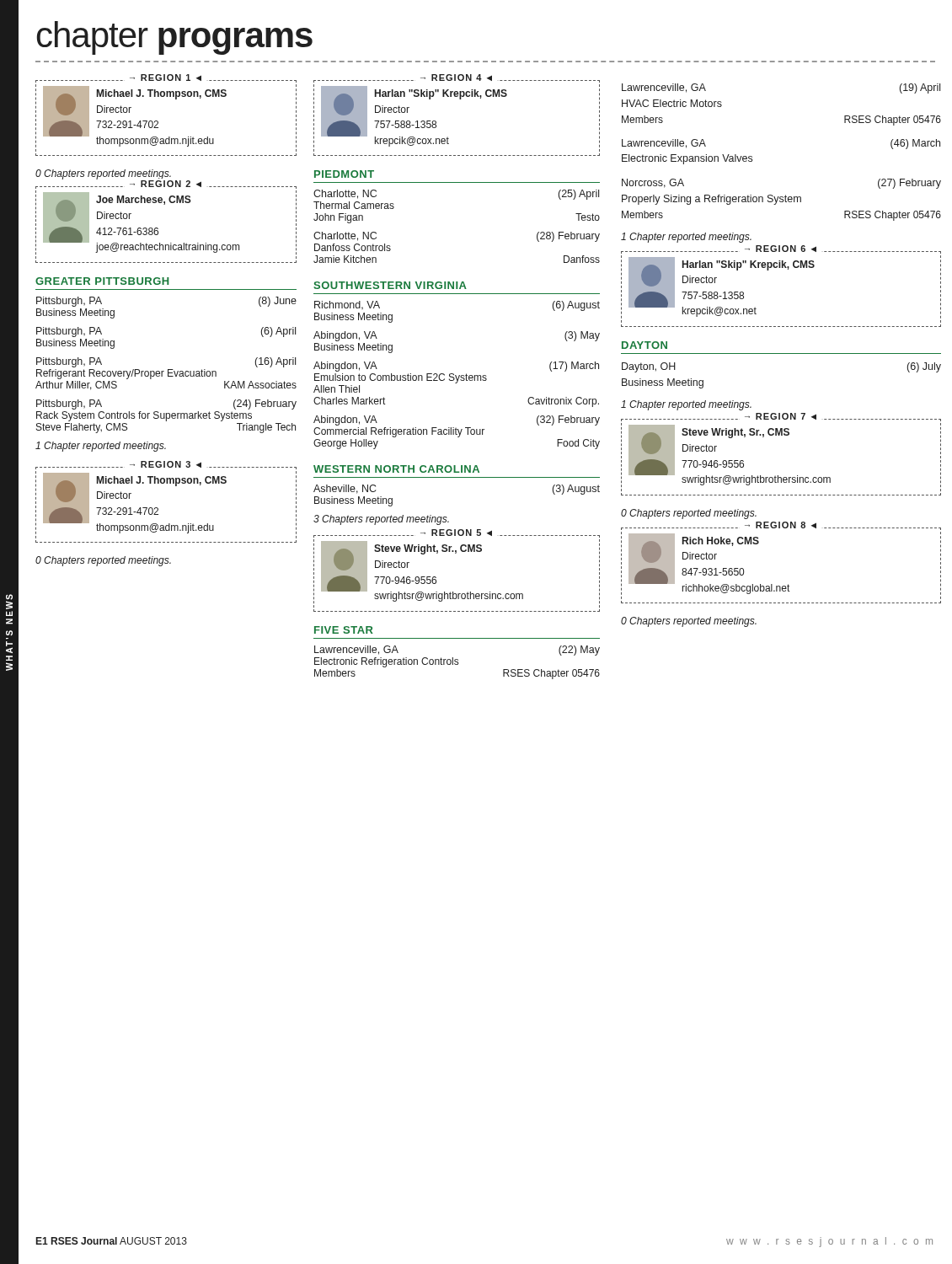Find the list item that reads "Pittsburgh, PA (24) February Rack System Controls"
The height and width of the screenshot is (1264, 952).
166,415
